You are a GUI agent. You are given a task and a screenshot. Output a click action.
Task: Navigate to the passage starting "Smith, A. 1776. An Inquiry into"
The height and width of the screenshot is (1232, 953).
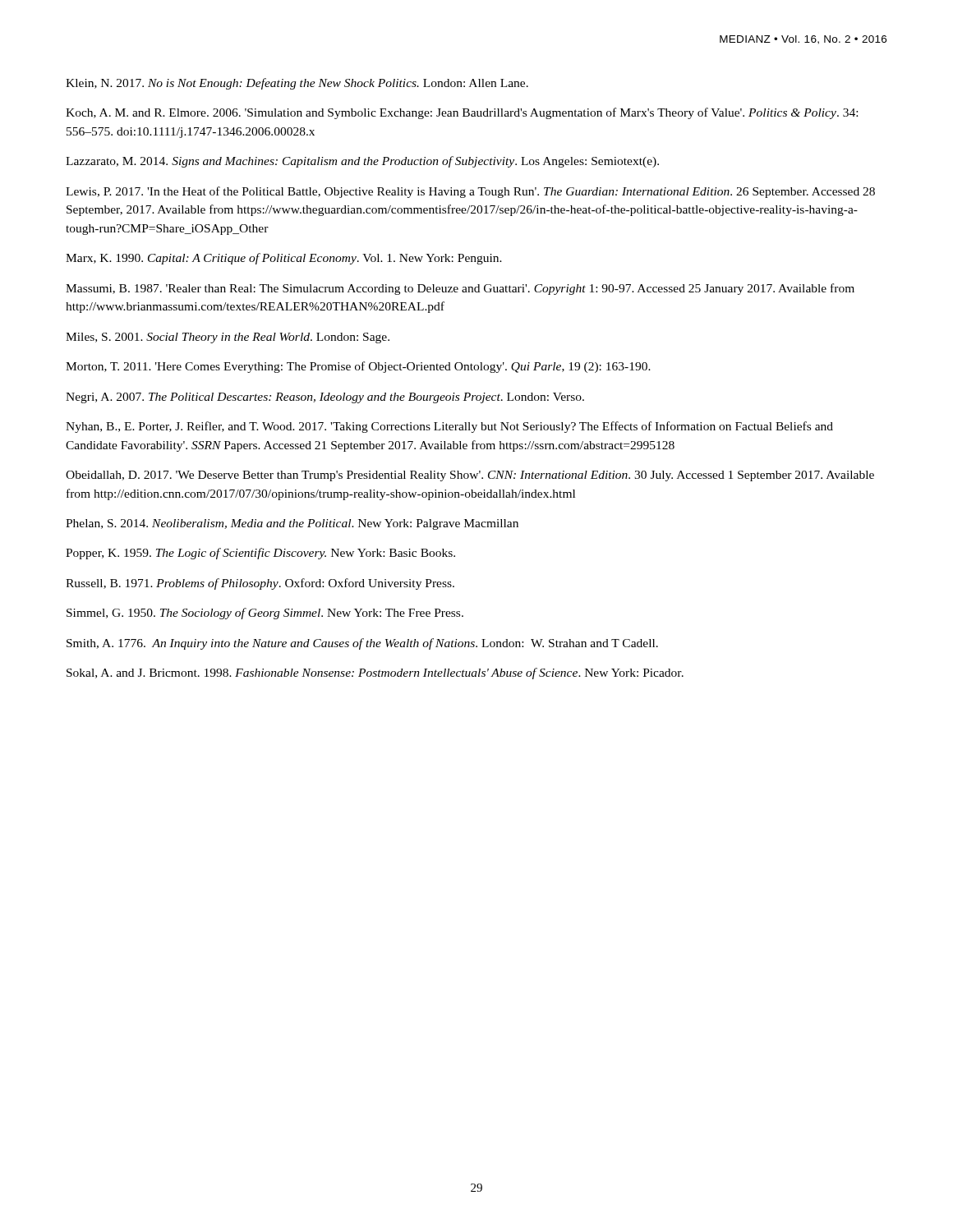point(362,643)
